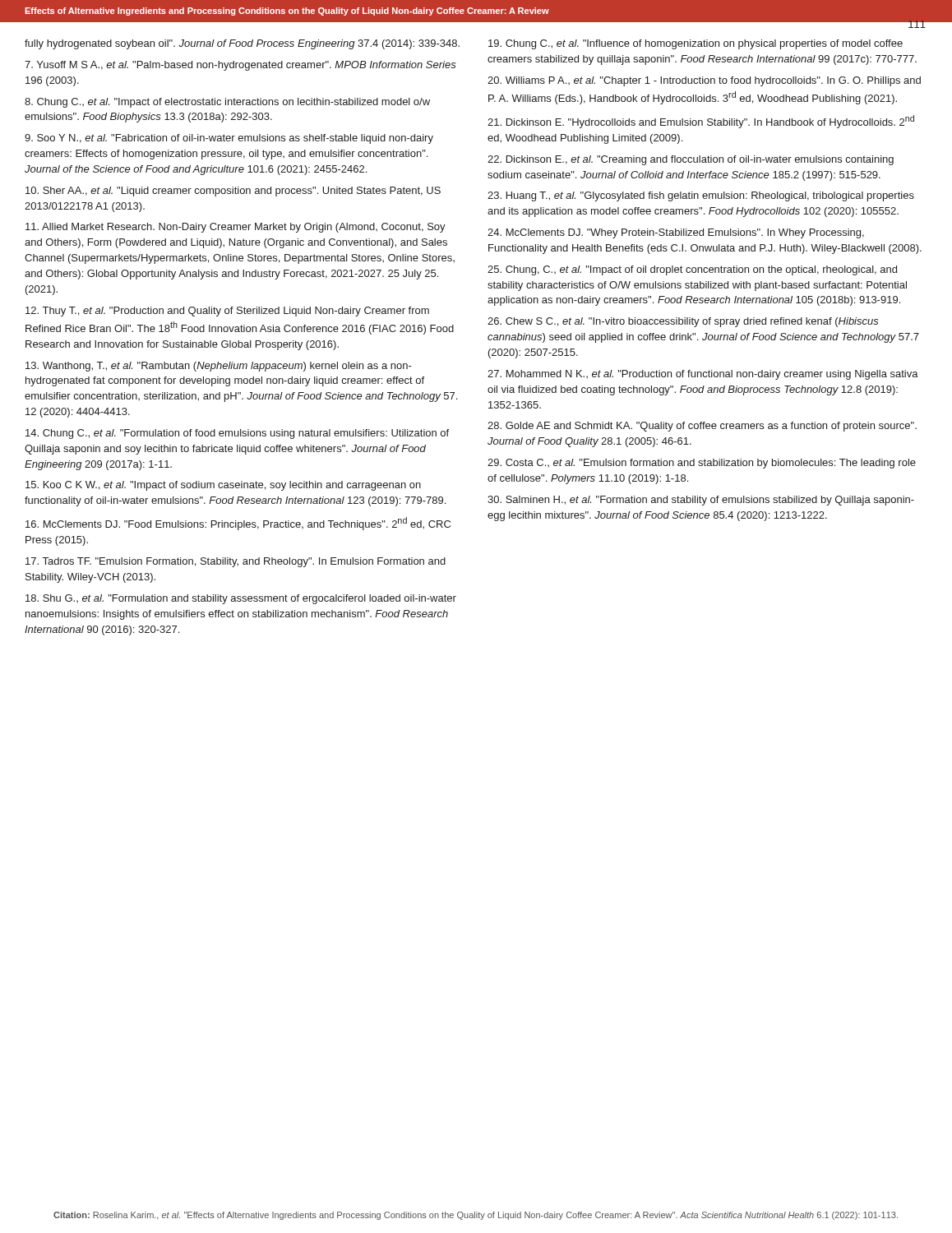Find the block starting "7. Yusoff M S A., et al."

(240, 72)
